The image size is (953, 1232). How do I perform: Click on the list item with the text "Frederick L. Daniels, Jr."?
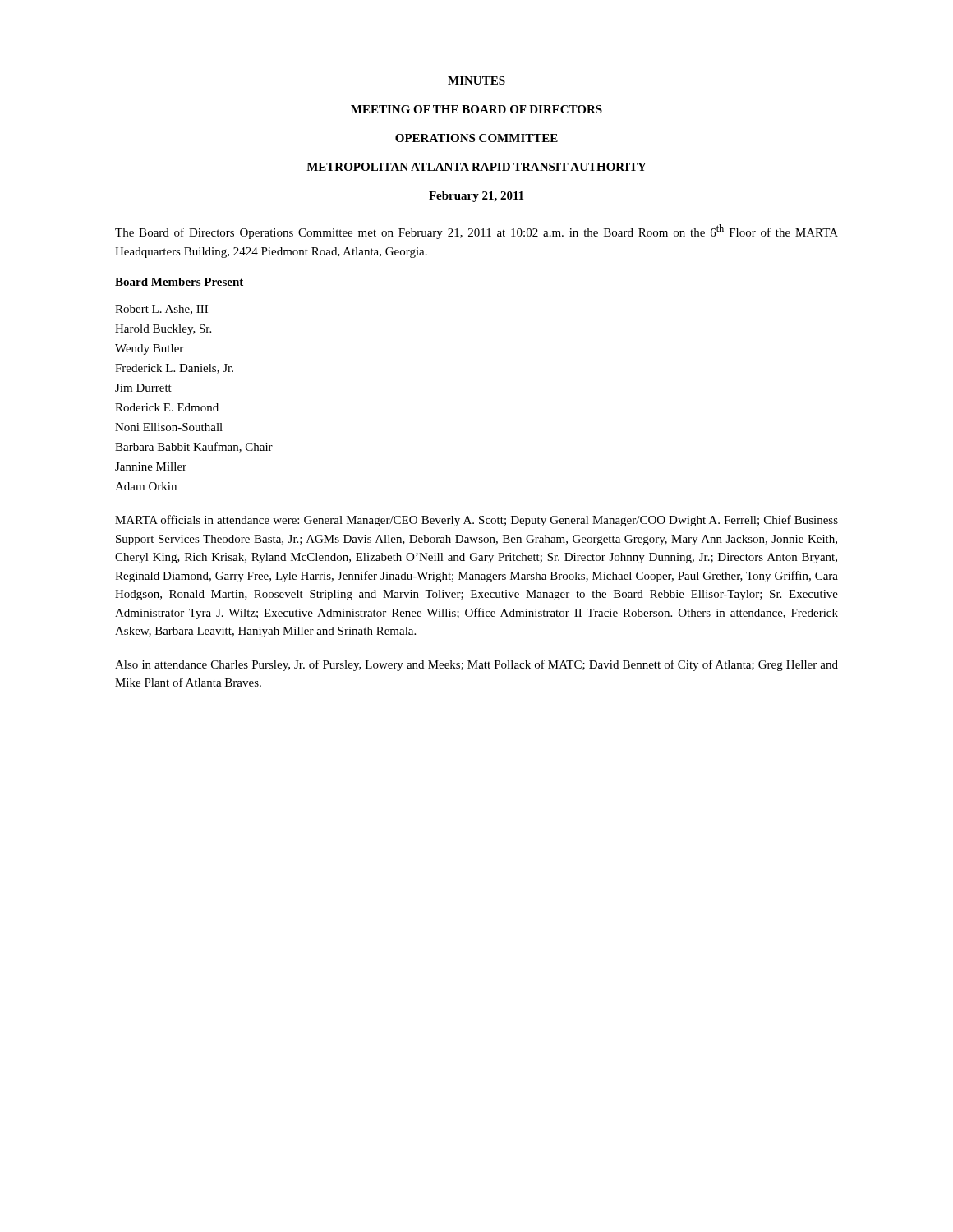coord(175,368)
